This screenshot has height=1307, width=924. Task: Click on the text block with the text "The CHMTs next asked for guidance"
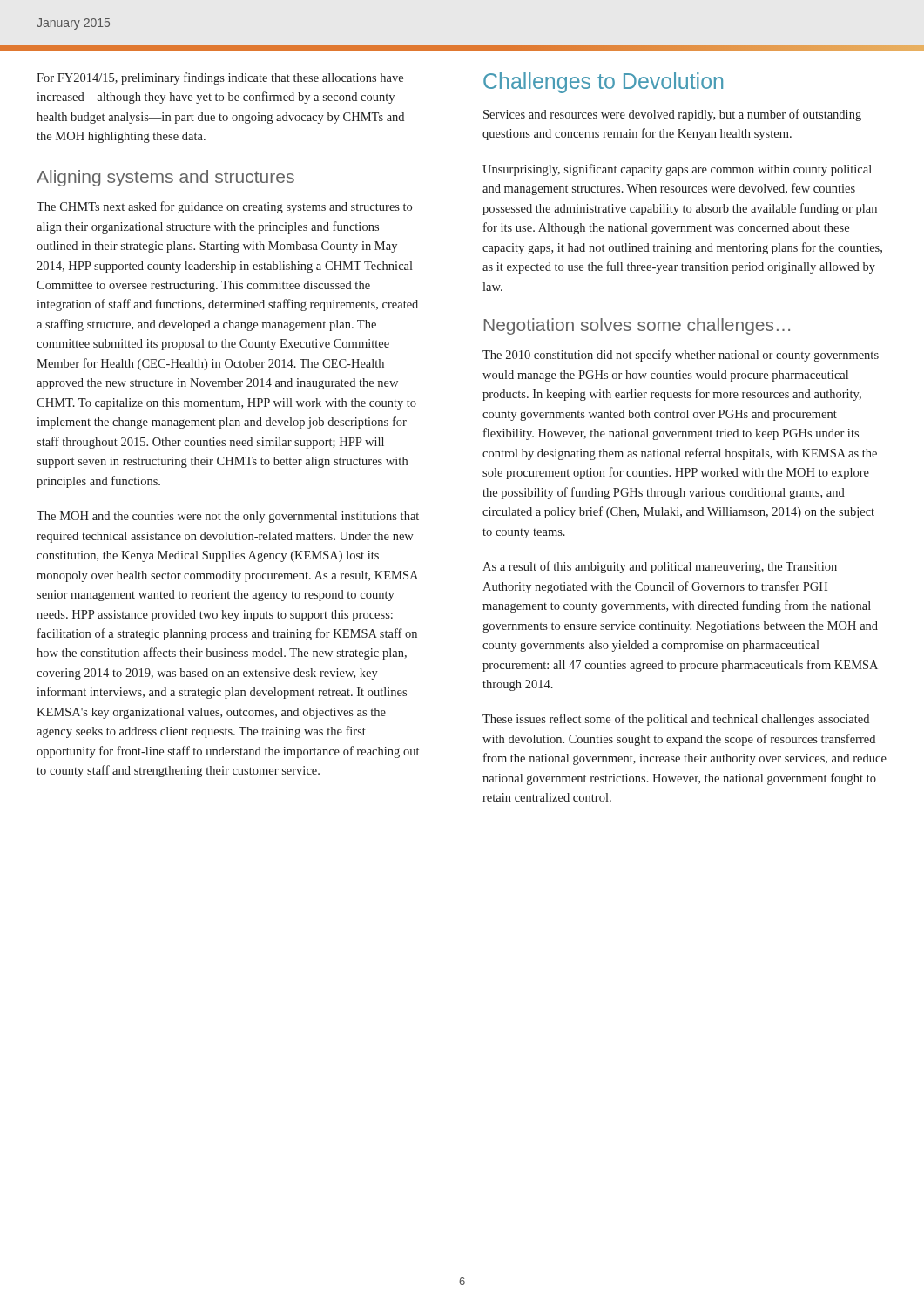(227, 344)
